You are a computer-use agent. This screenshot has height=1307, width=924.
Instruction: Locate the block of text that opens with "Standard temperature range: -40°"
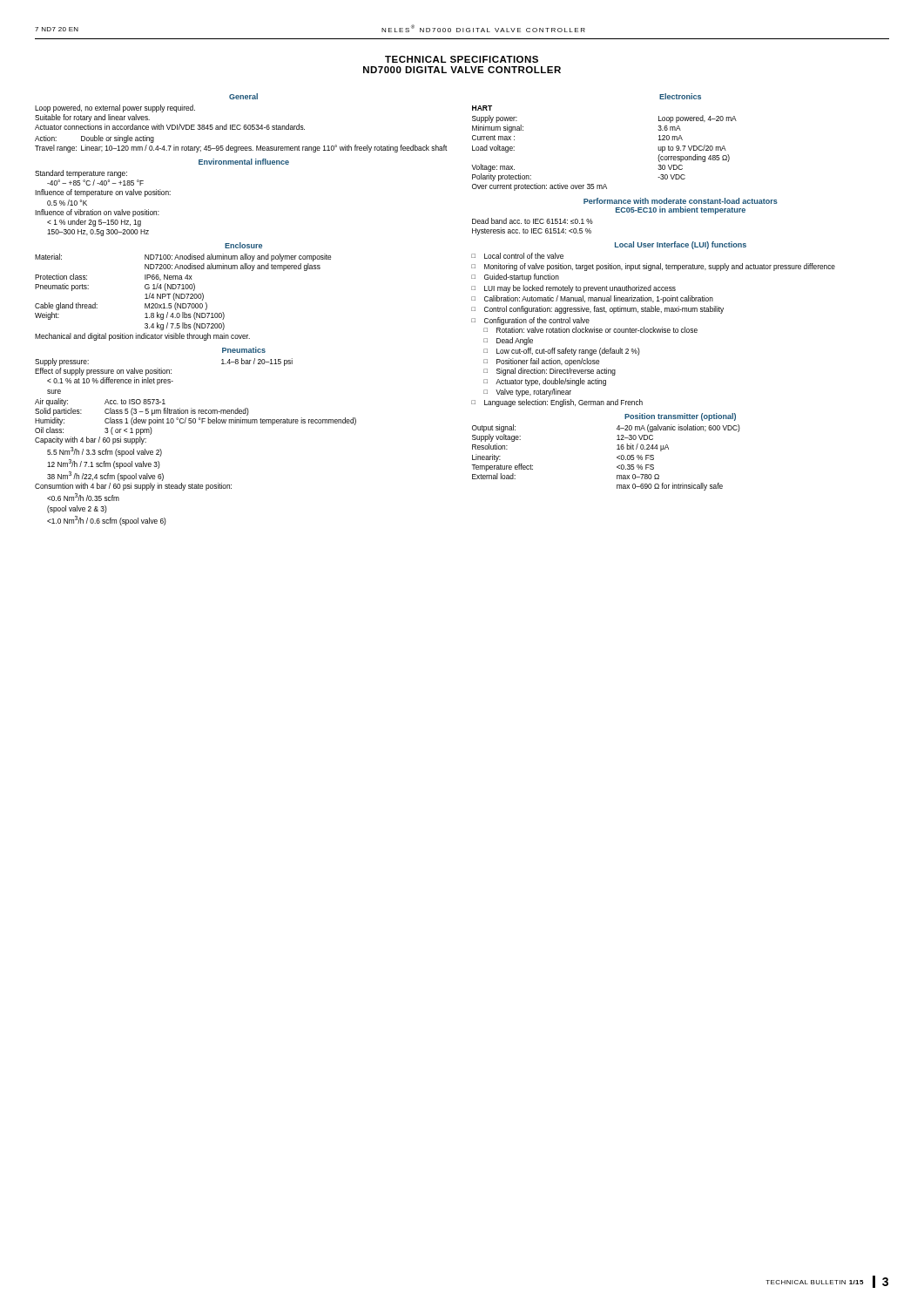pos(103,203)
